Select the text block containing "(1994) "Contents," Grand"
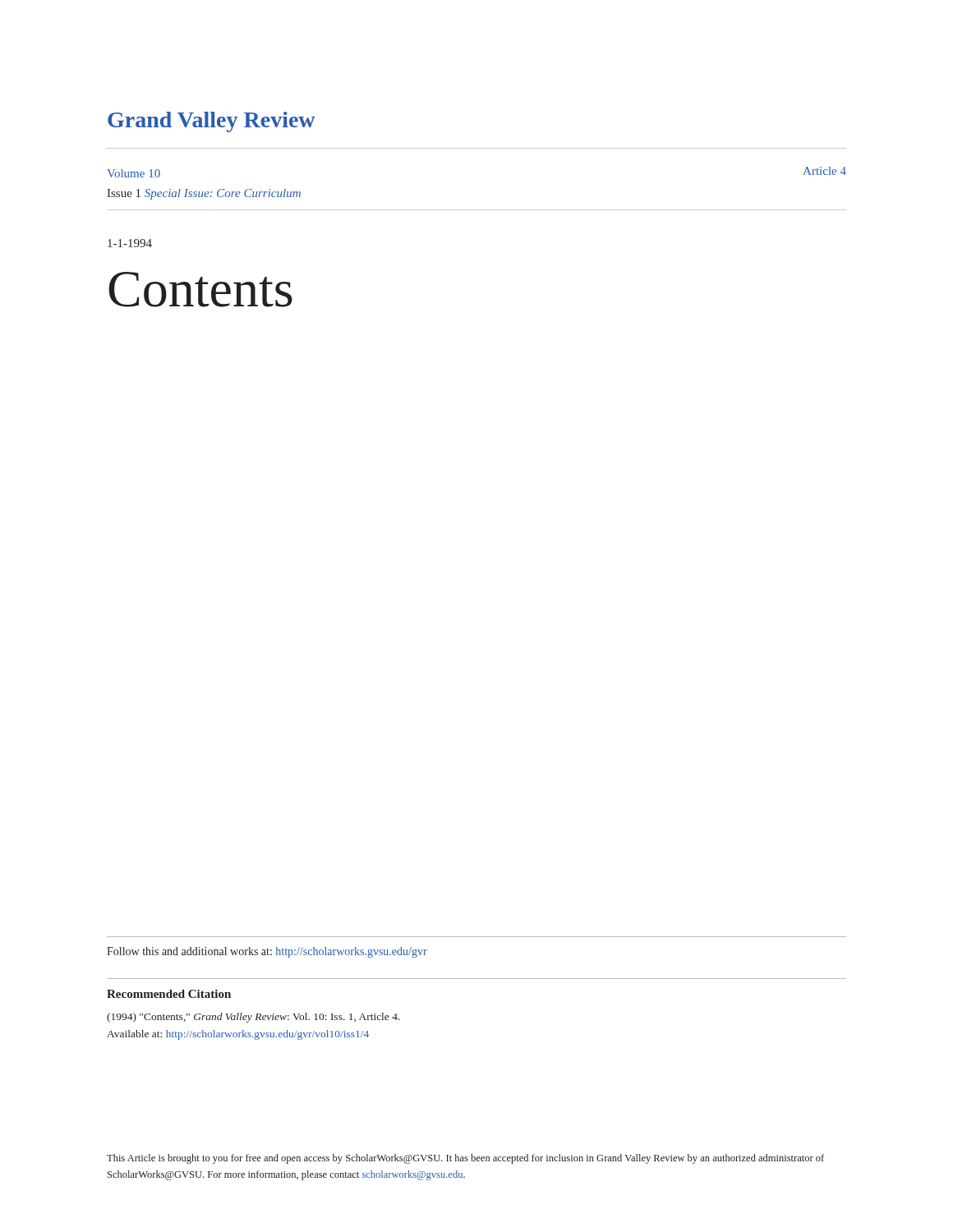 (254, 1025)
